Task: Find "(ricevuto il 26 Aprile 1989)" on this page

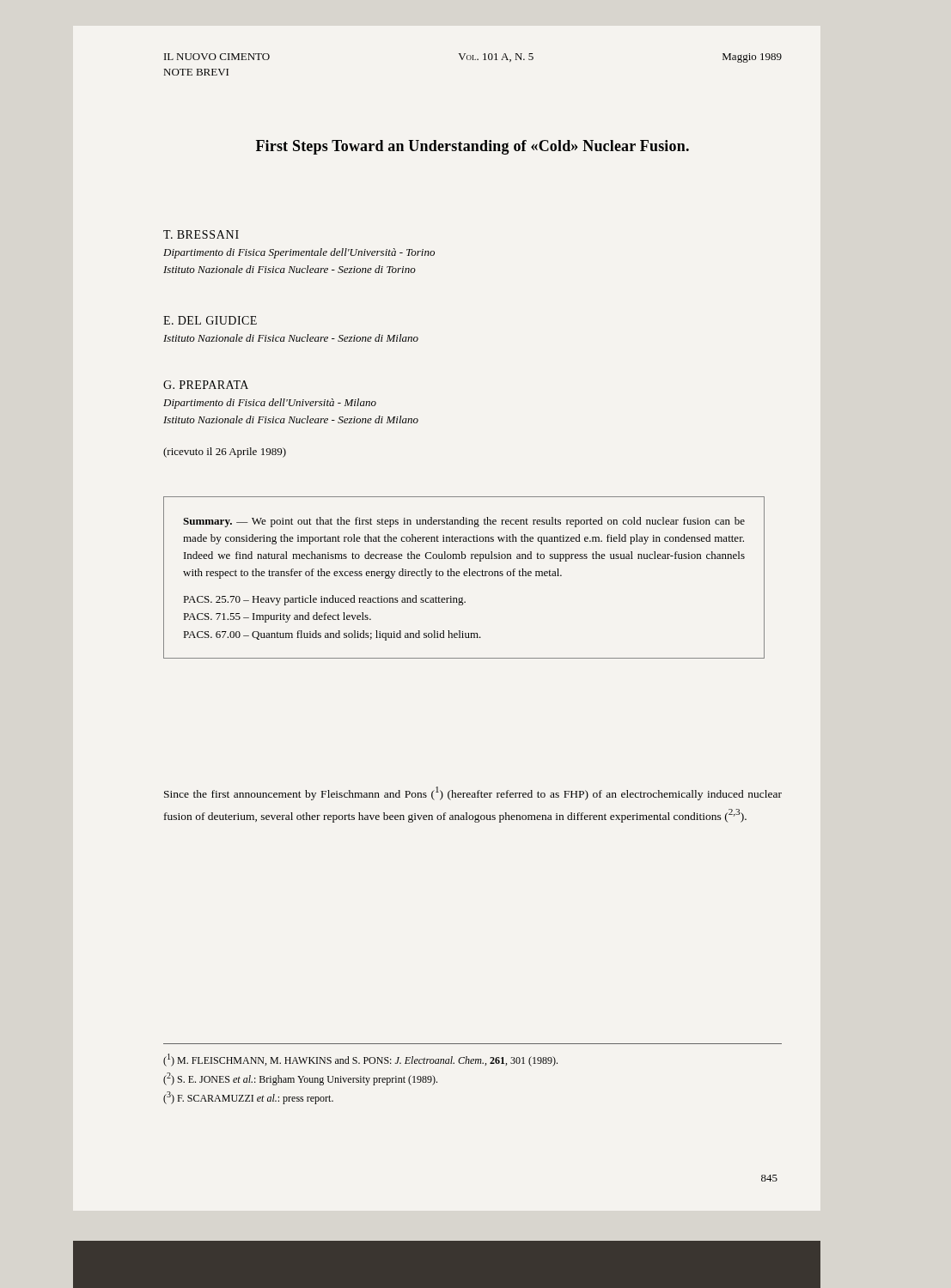Action: point(225,451)
